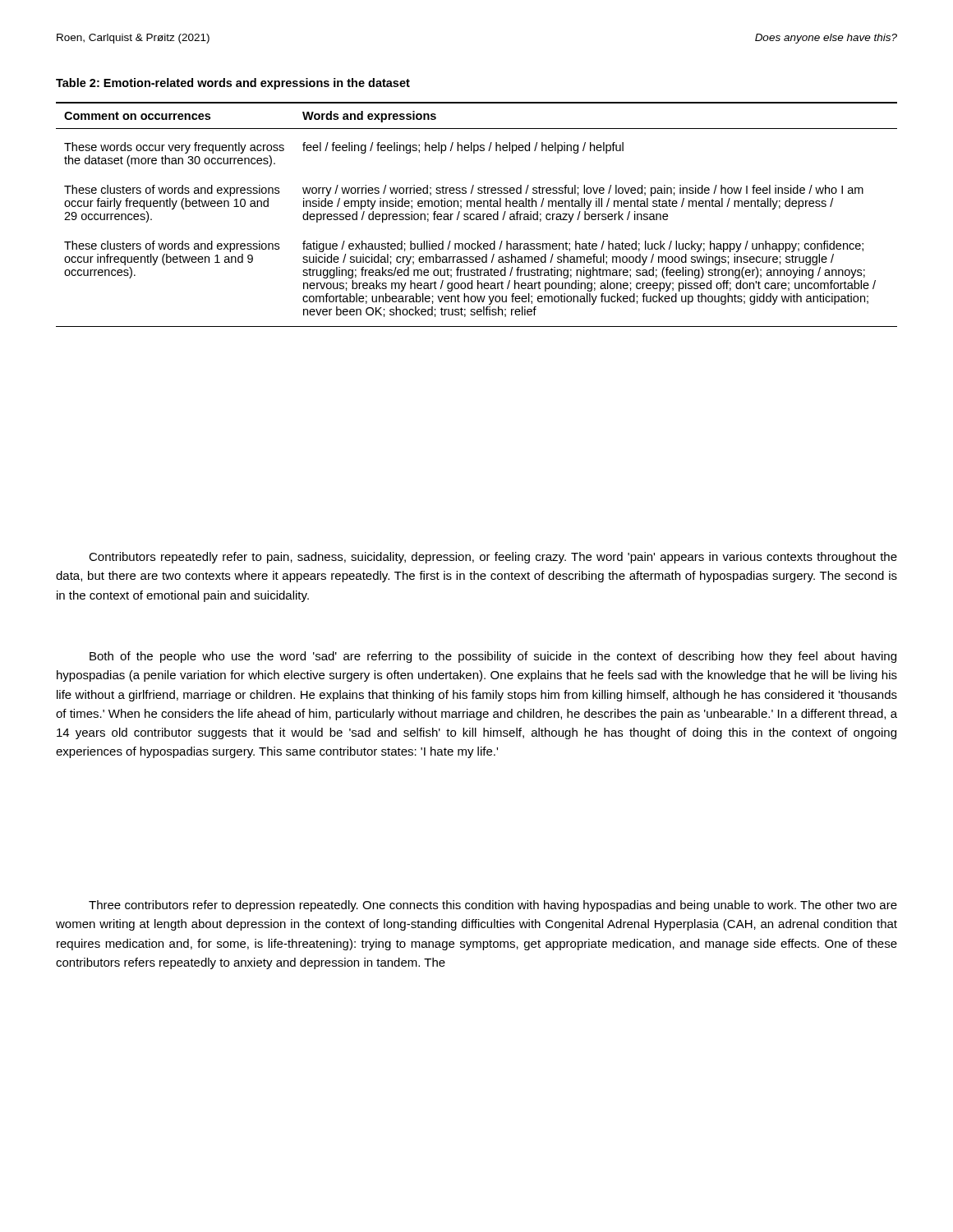Locate the block of text that opens with "Contributors repeatedly refer to pain,"
Image resolution: width=953 pixels, height=1232 pixels.
(x=476, y=576)
